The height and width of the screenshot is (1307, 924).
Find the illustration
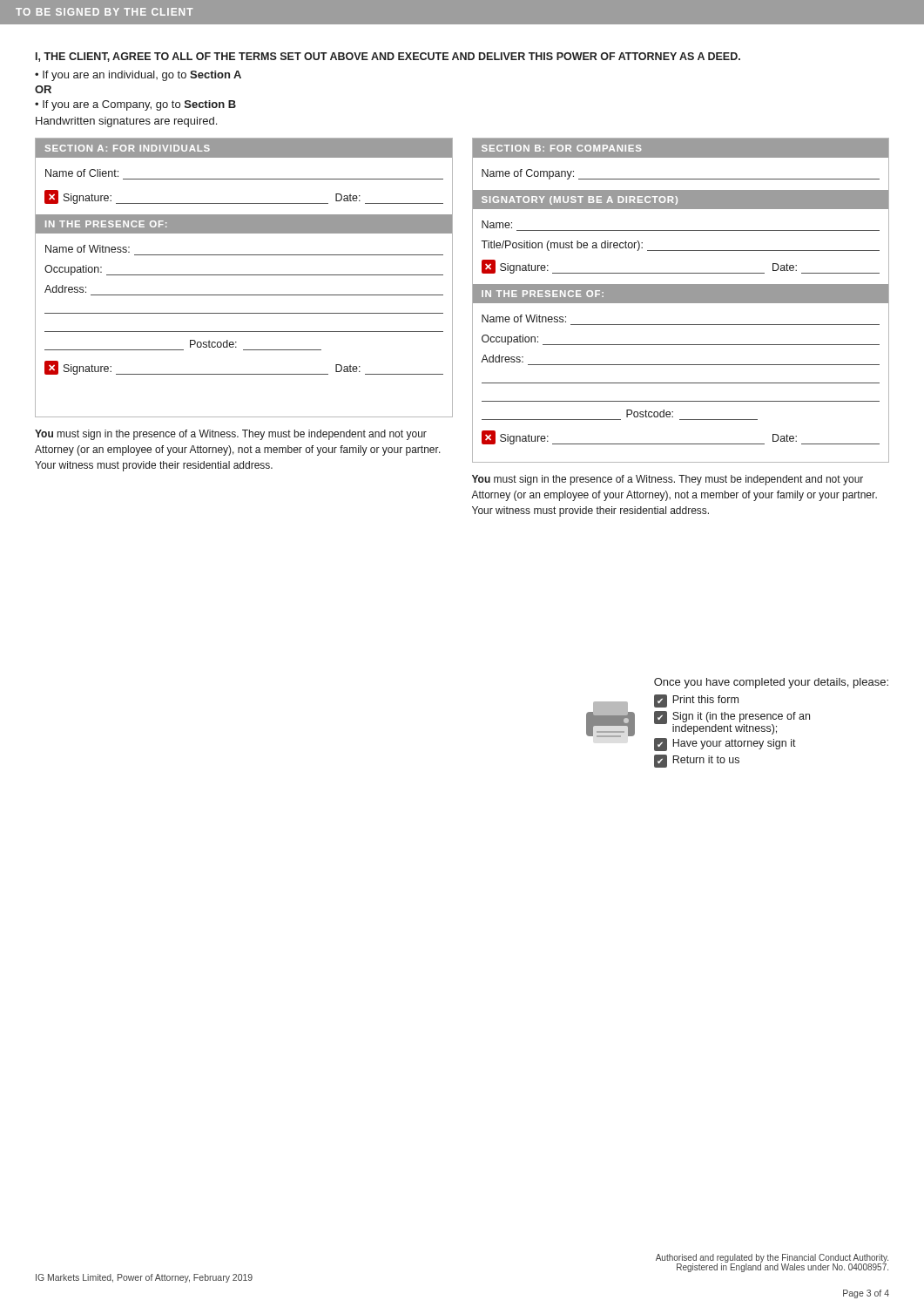pyautogui.click(x=610, y=723)
